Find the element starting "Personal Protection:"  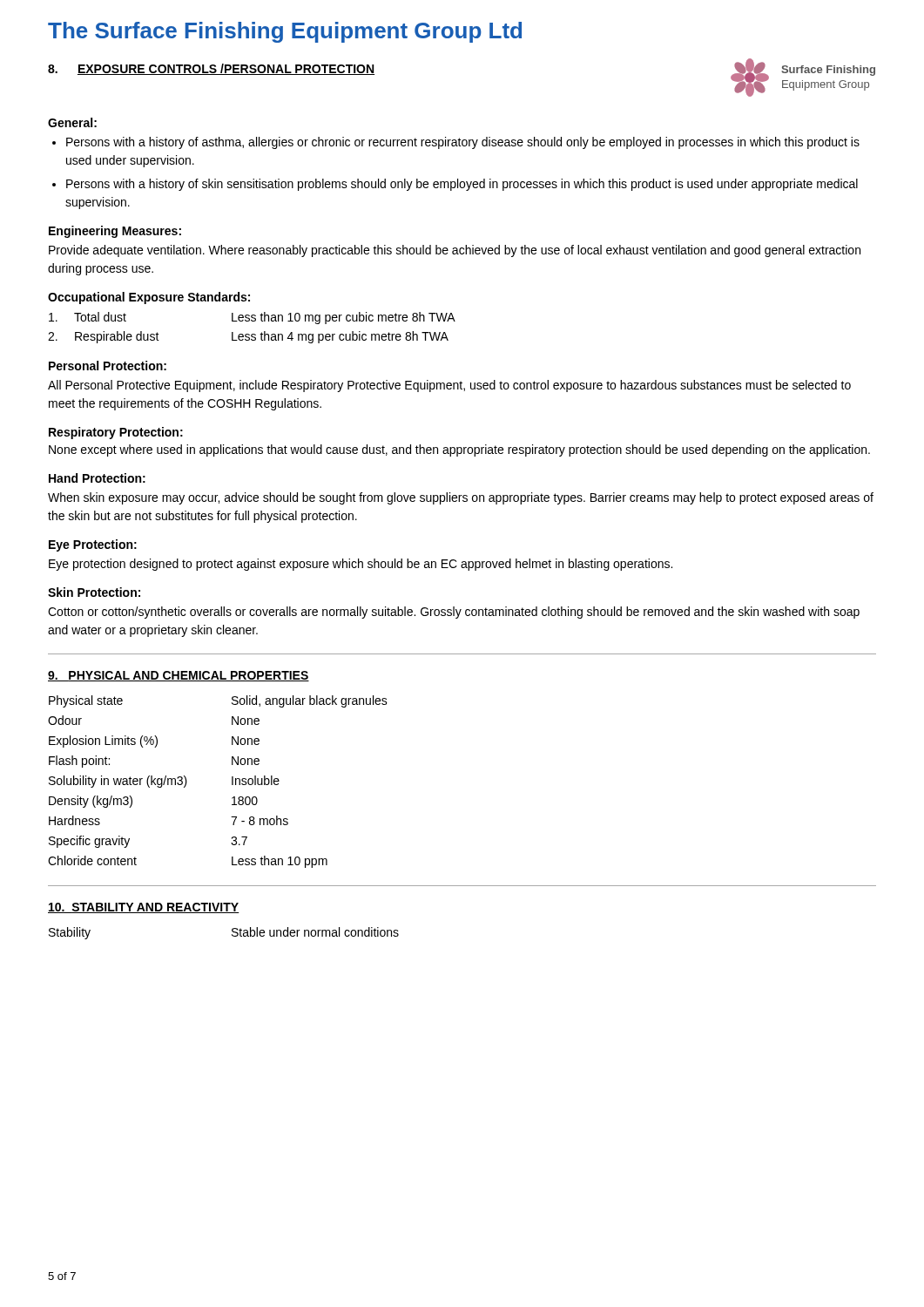[108, 366]
